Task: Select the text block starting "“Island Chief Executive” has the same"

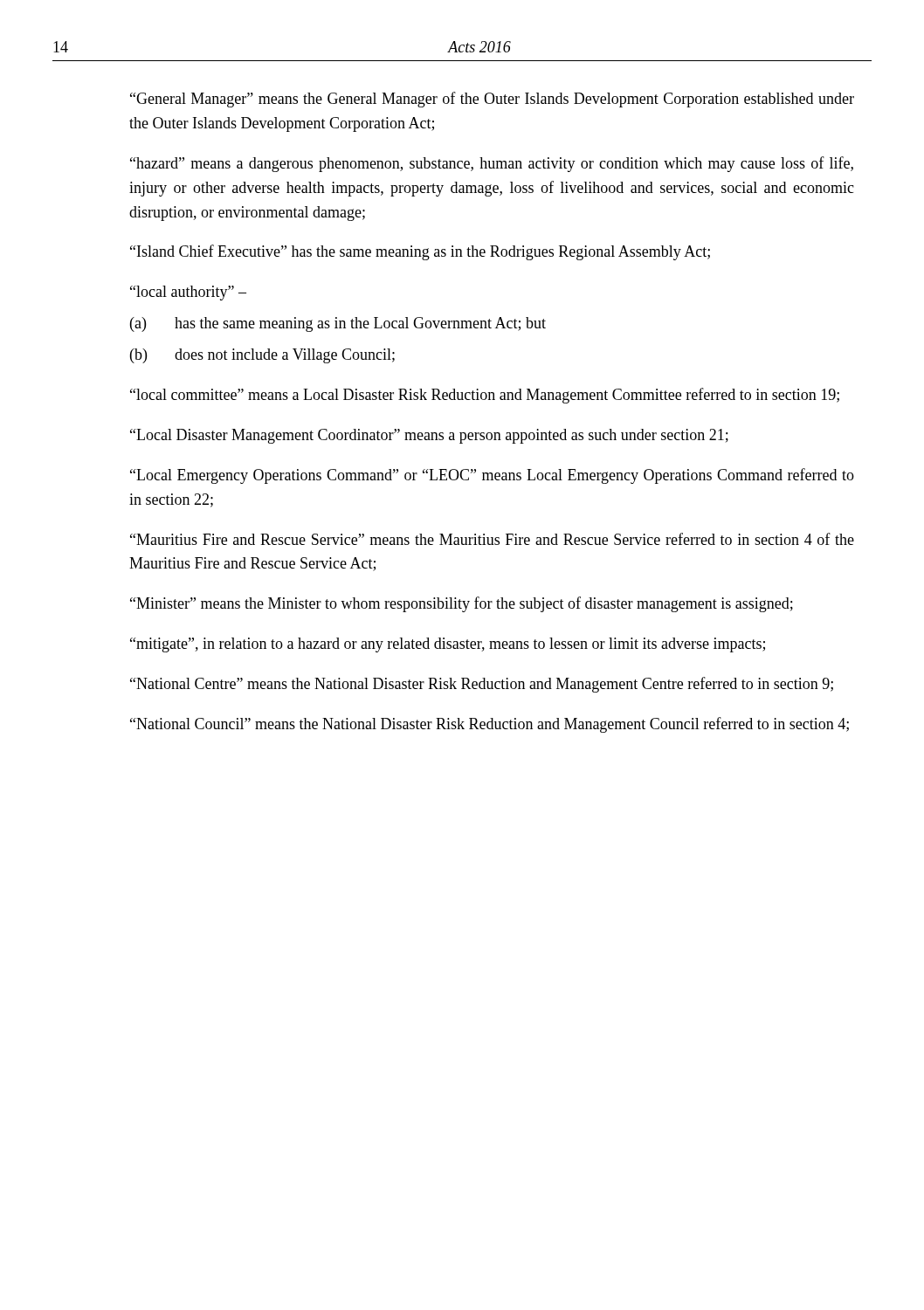Action: pyautogui.click(x=420, y=252)
